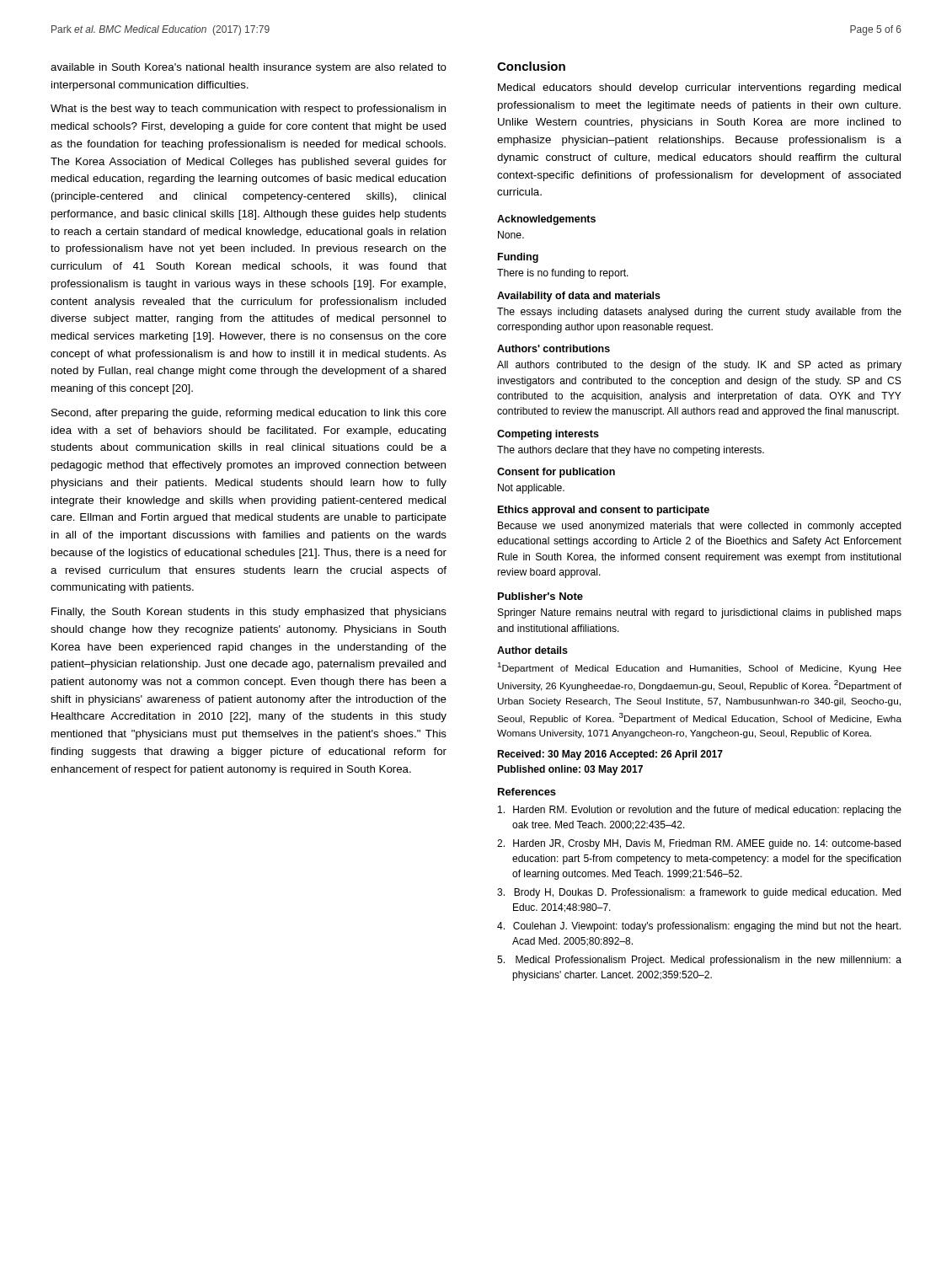Image resolution: width=952 pixels, height=1264 pixels.
Task: Find the text block starting "Consent for publication"
Action: (x=556, y=472)
